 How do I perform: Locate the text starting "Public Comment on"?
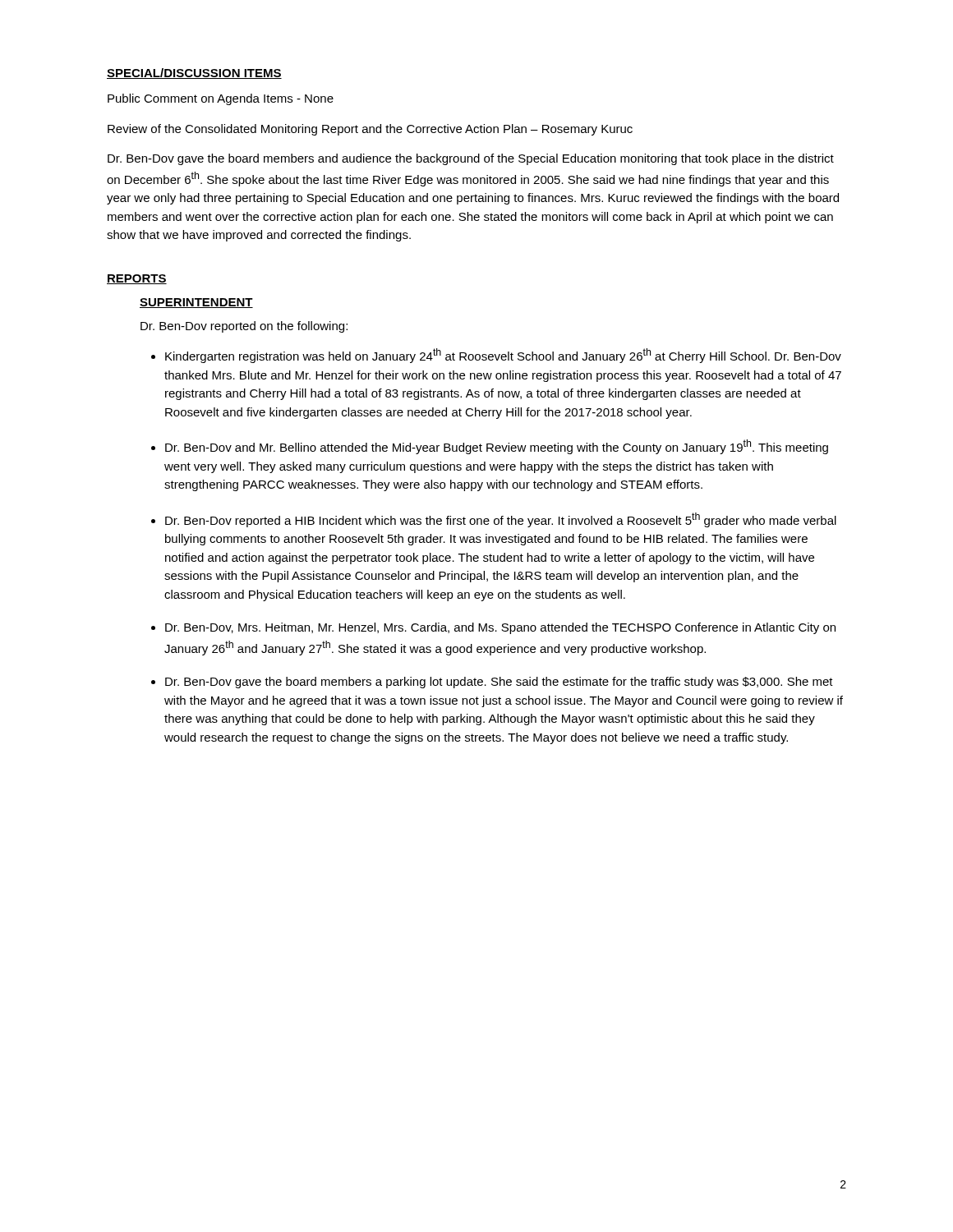tap(220, 98)
